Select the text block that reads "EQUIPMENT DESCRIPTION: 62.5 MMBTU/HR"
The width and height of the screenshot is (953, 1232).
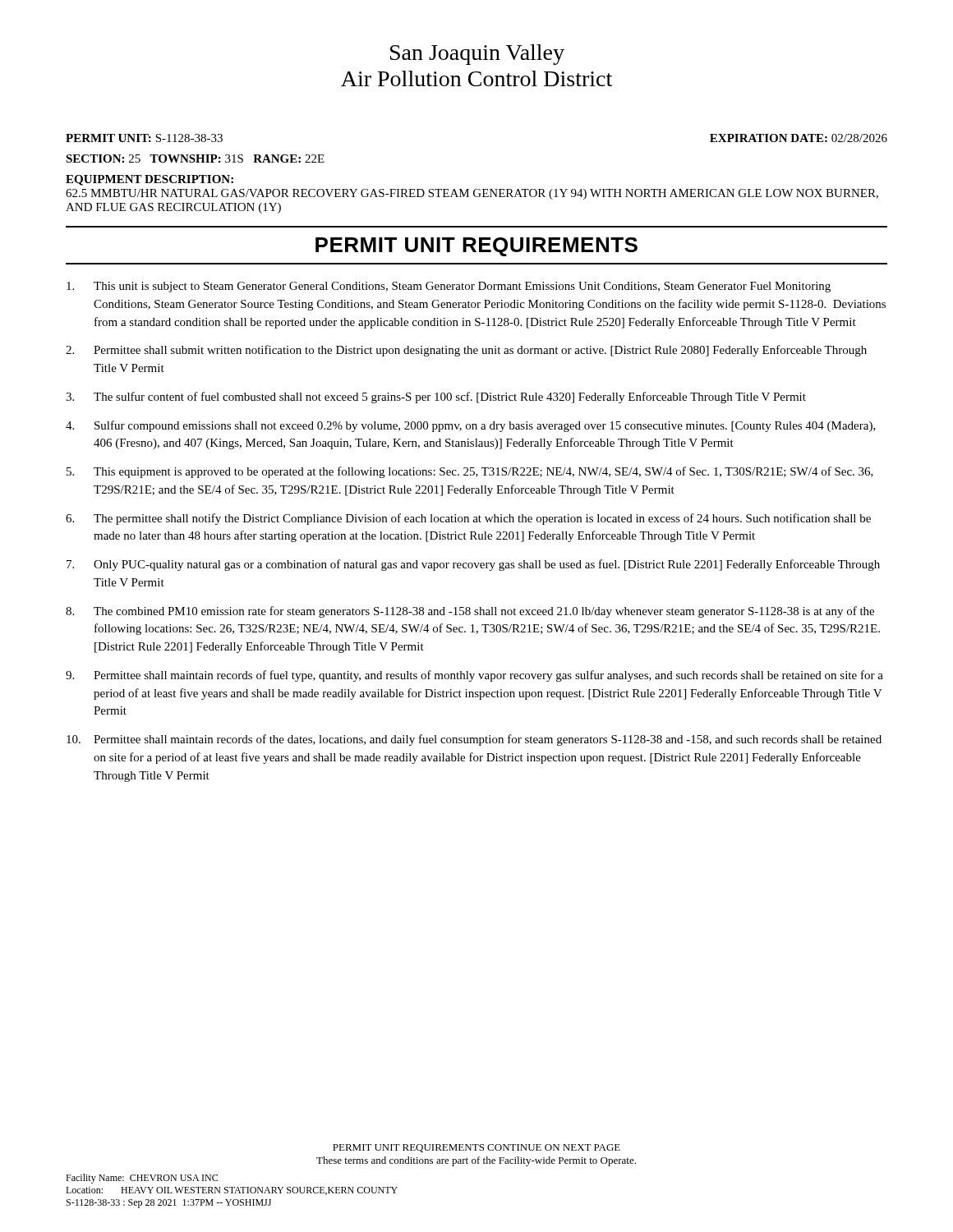click(x=472, y=193)
